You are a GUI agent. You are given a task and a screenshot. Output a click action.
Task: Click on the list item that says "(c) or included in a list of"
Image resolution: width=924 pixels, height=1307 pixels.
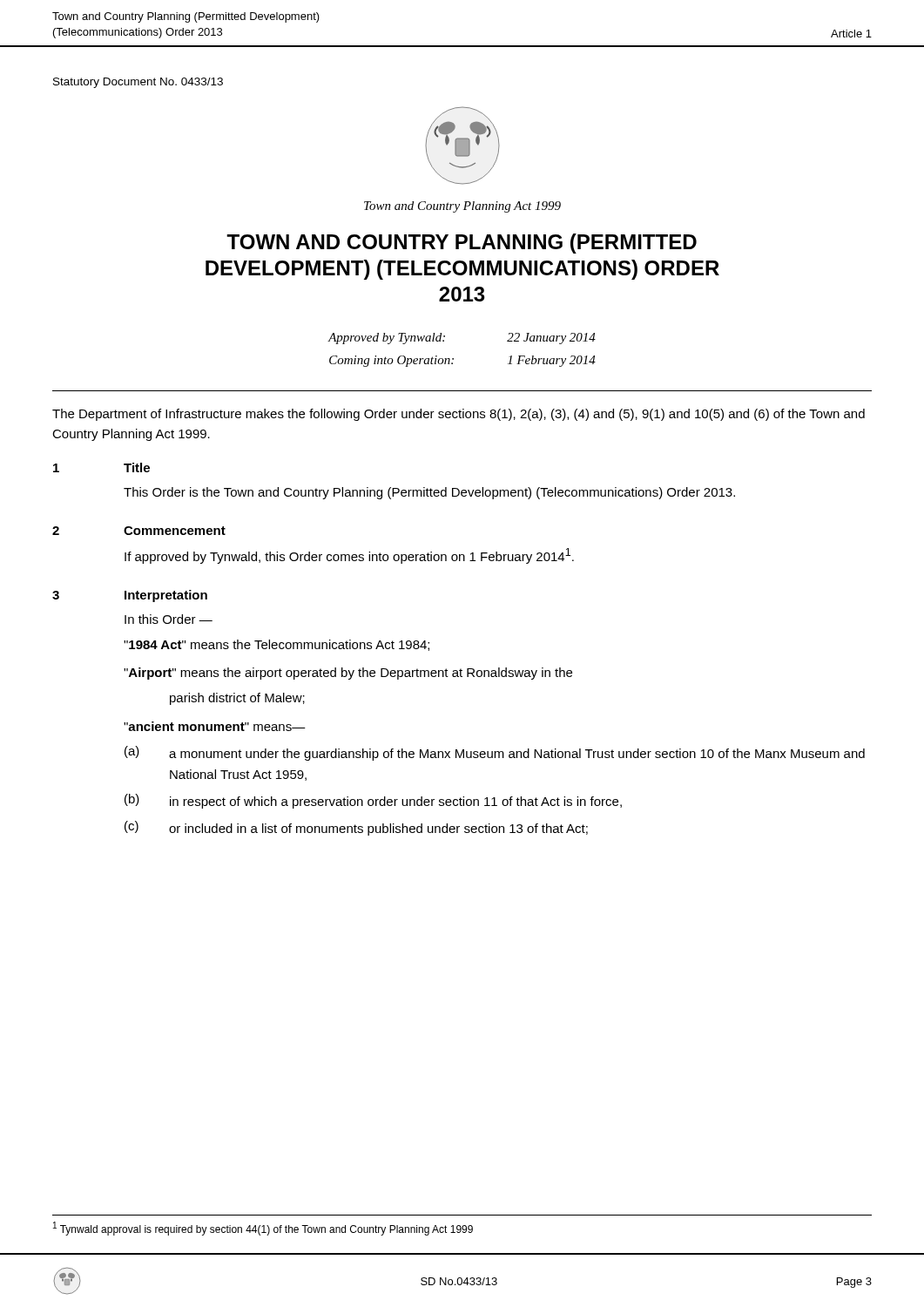point(498,828)
